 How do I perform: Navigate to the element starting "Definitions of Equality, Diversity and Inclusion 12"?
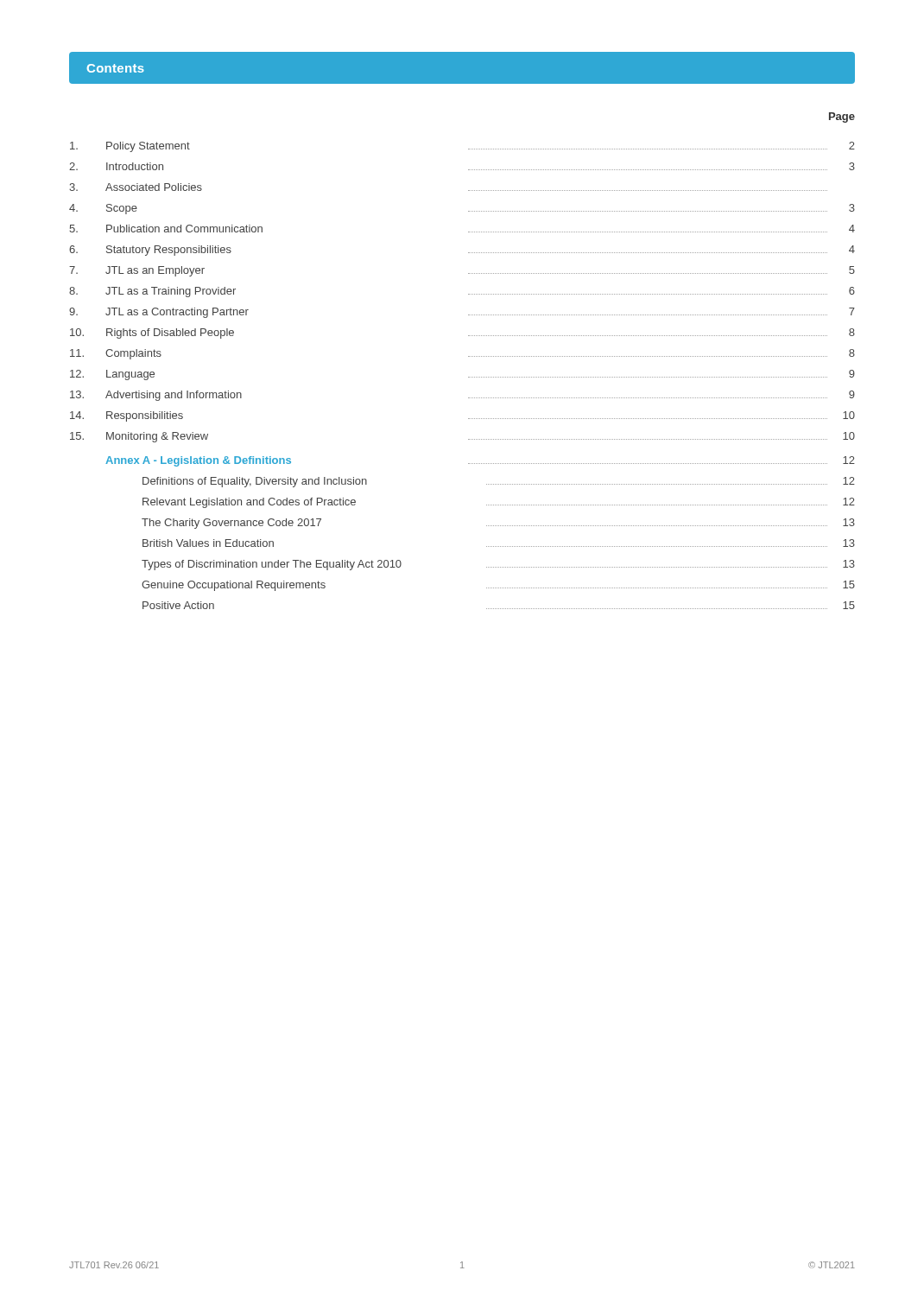click(x=480, y=481)
